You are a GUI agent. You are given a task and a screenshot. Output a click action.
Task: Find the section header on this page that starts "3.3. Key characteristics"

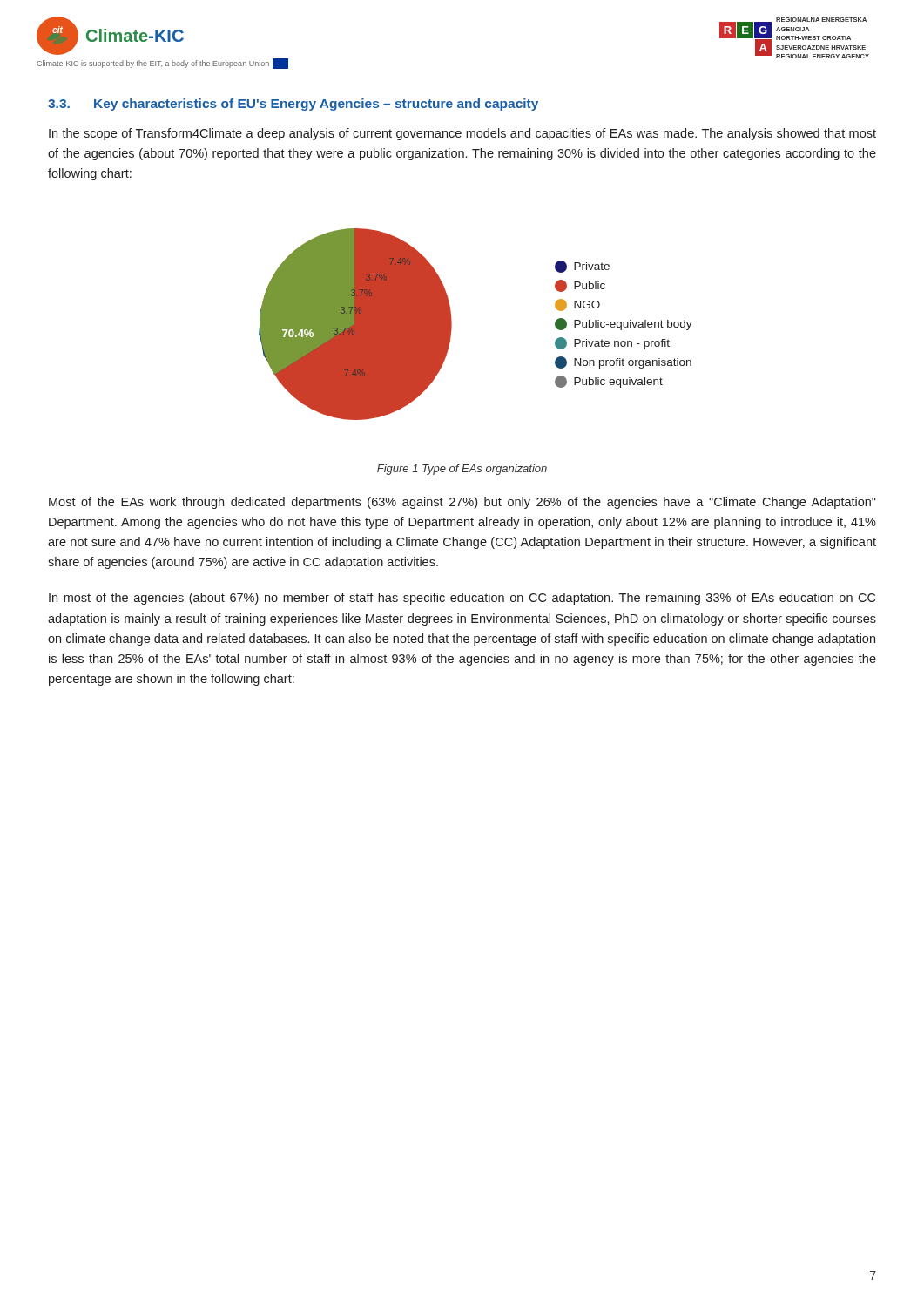pyautogui.click(x=293, y=104)
